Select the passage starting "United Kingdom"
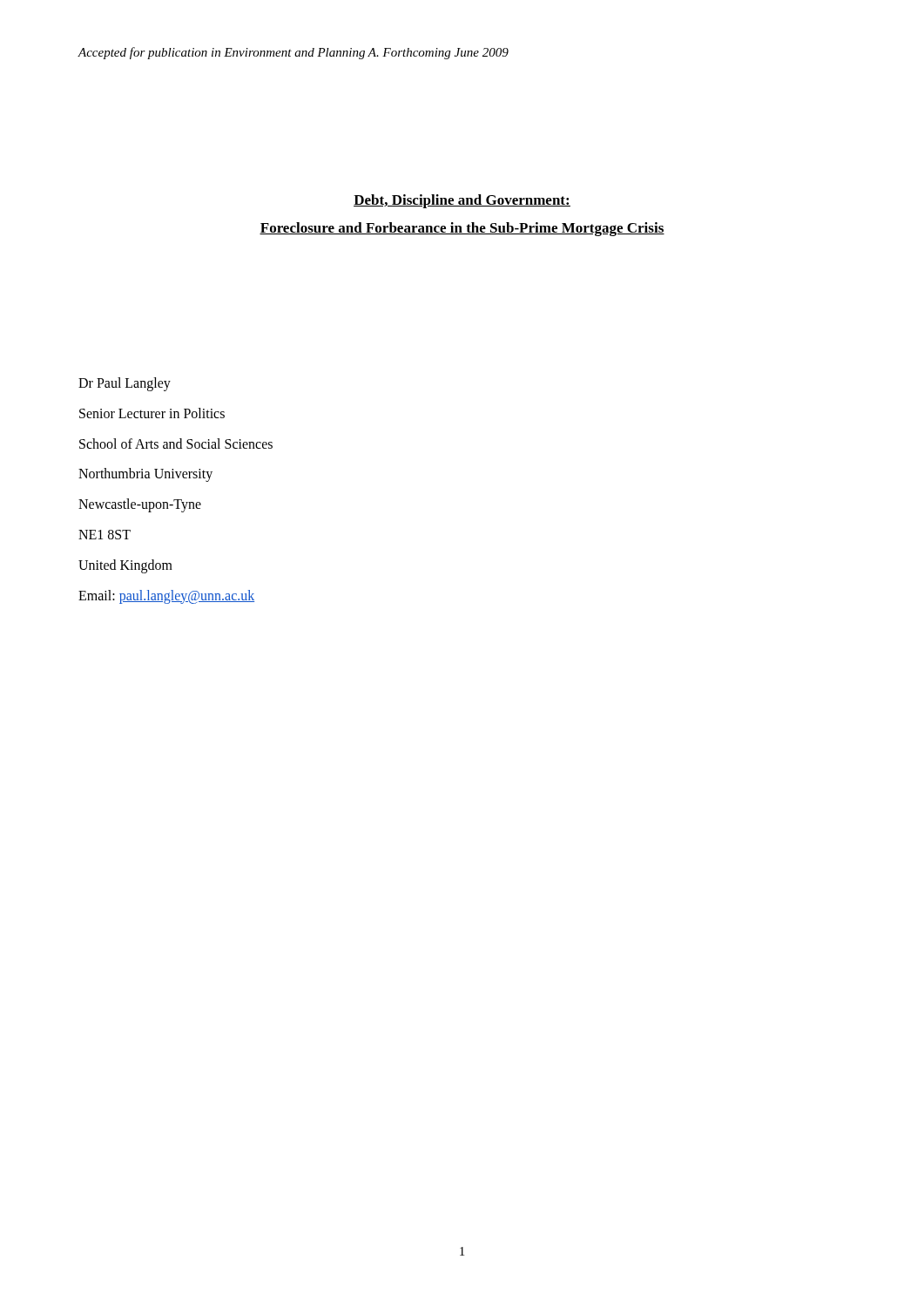This screenshot has width=924, height=1307. tap(125, 565)
